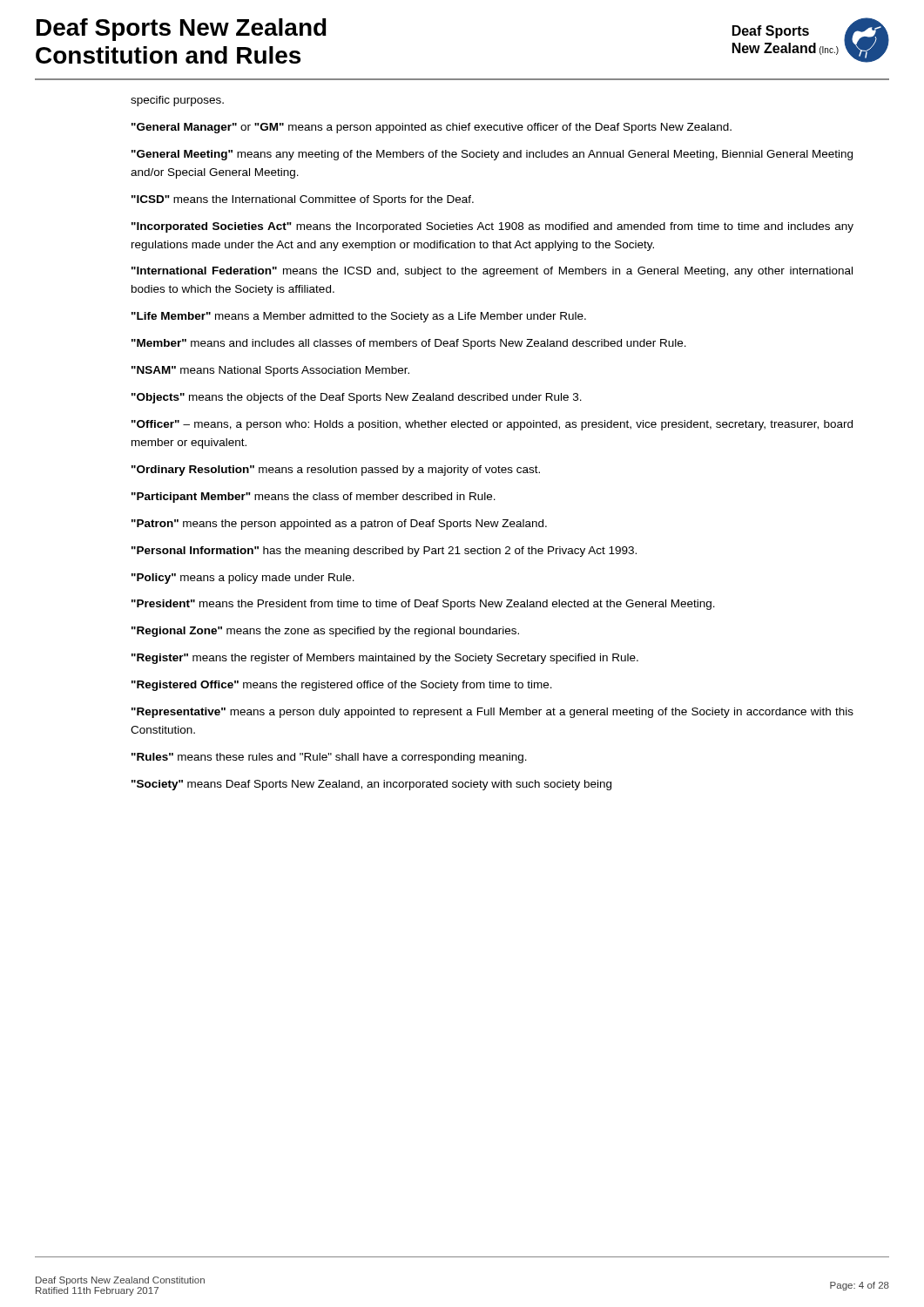The image size is (924, 1307).
Task: Navigate to the region starting ""Personal Information" has"
Action: tap(384, 550)
